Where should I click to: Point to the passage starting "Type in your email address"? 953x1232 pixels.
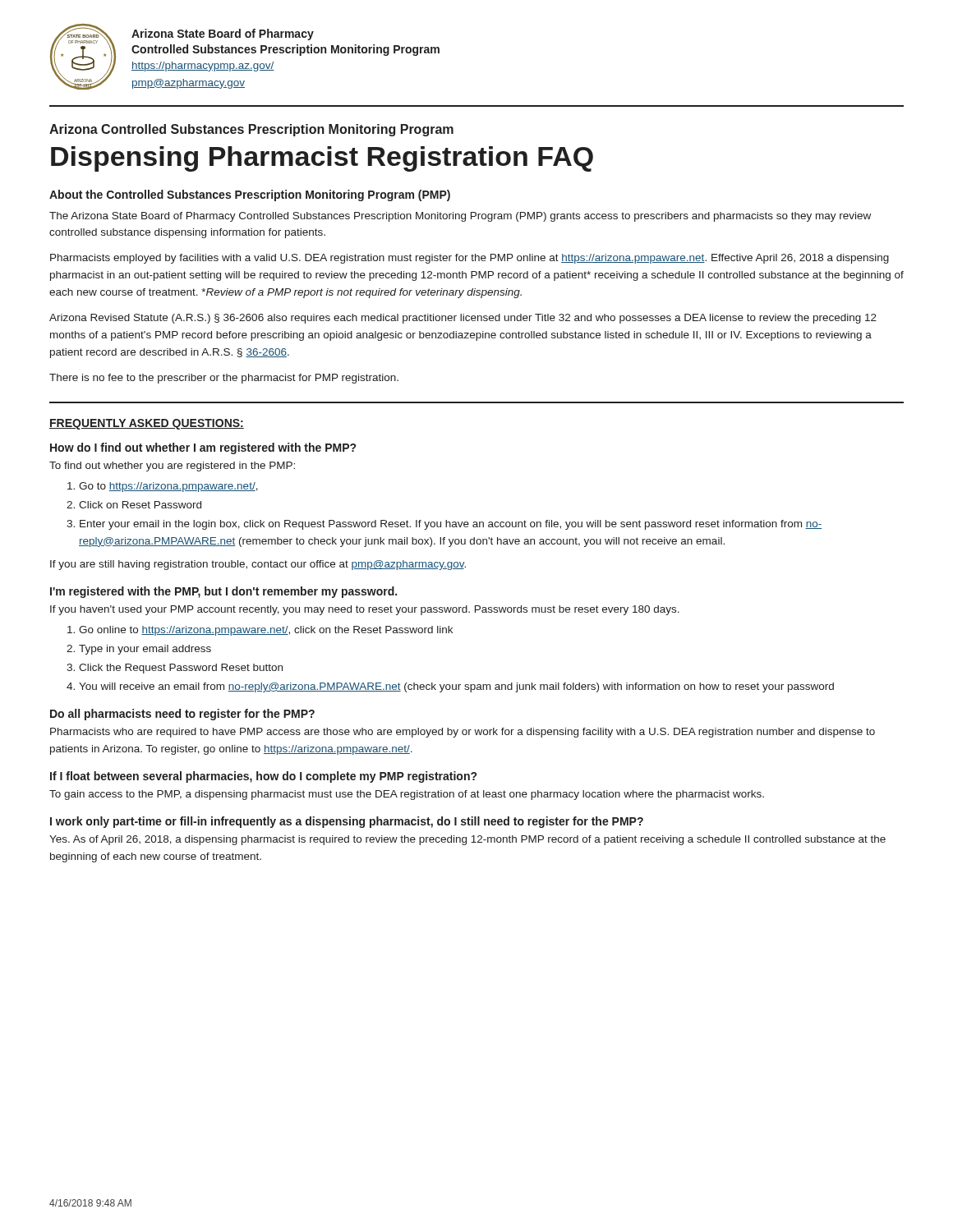coord(145,649)
